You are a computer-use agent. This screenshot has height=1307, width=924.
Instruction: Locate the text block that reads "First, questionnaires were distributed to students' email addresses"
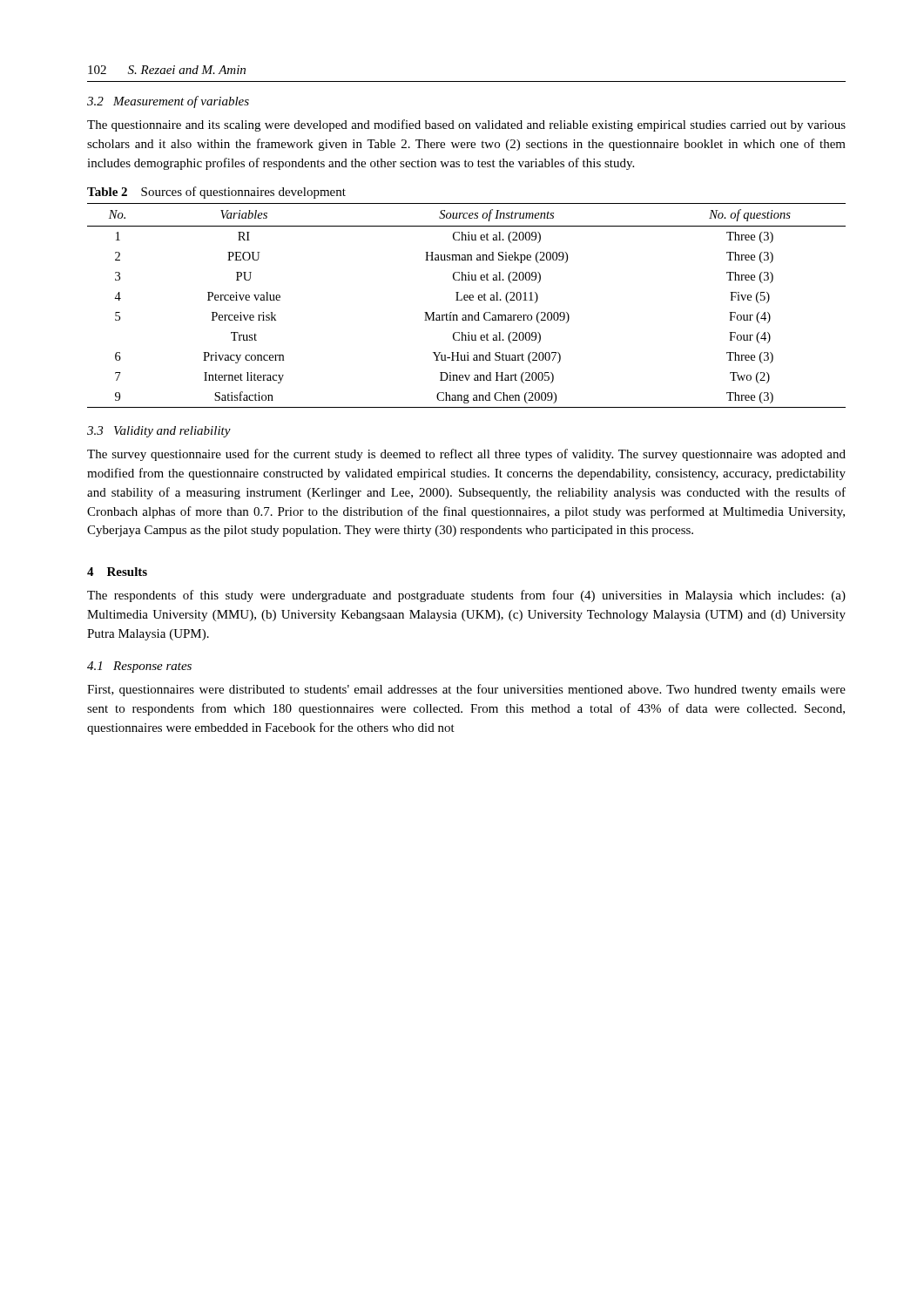coord(466,709)
